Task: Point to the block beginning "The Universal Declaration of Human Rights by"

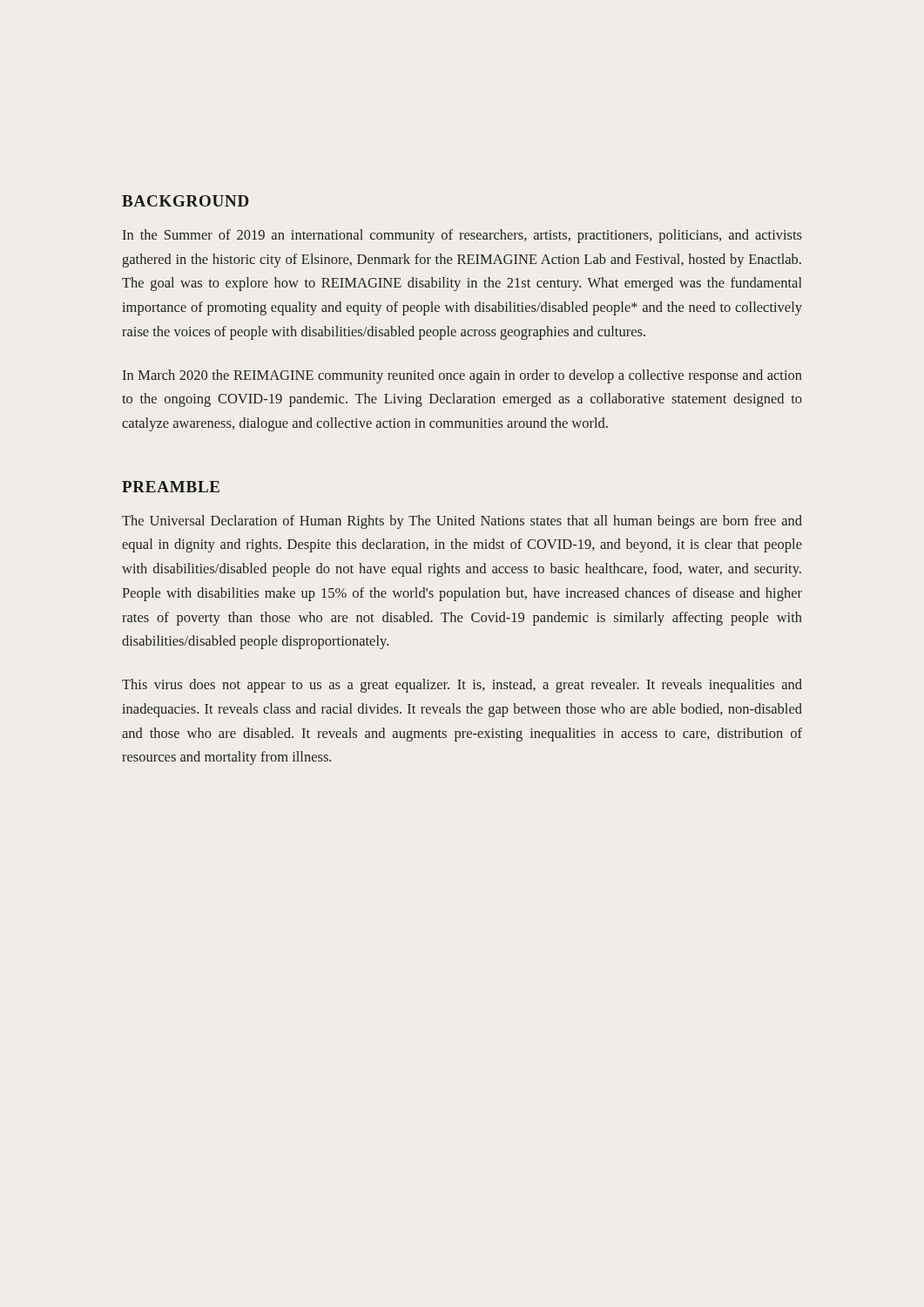Action: coord(462,581)
